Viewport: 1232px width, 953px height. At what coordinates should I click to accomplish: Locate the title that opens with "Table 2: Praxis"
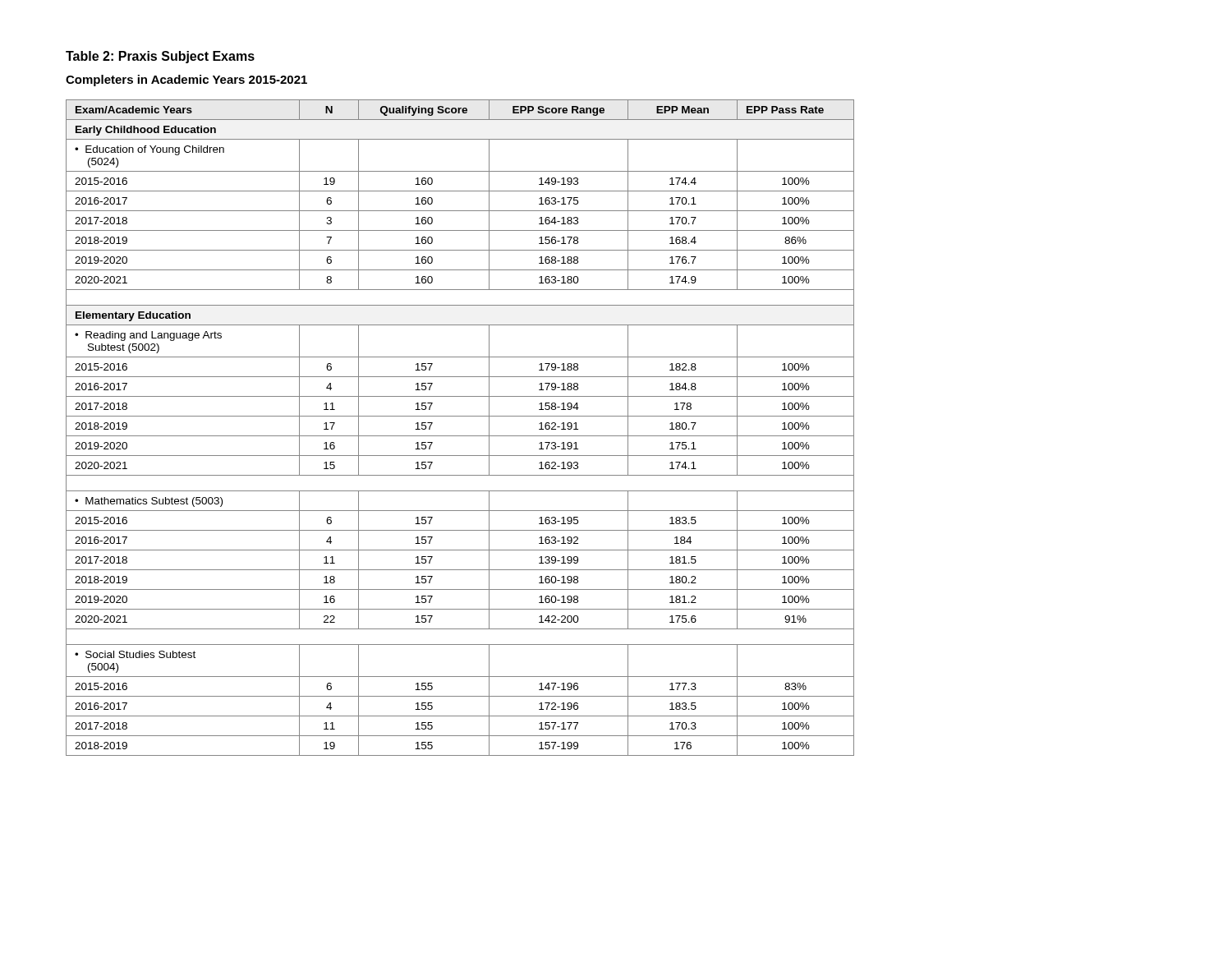pyautogui.click(x=160, y=56)
